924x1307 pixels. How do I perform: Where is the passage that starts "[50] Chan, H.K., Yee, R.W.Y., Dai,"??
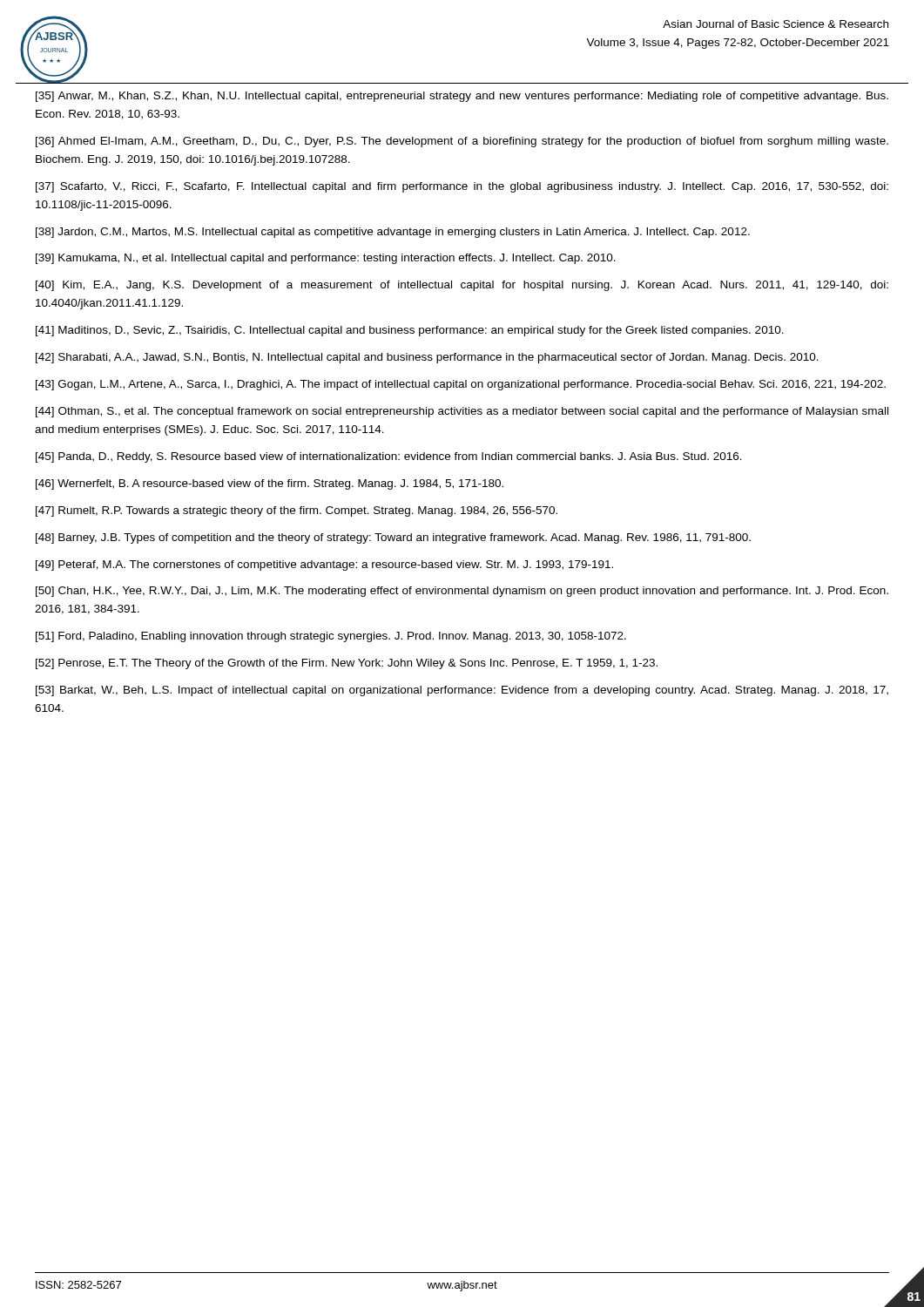coord(462,600)
